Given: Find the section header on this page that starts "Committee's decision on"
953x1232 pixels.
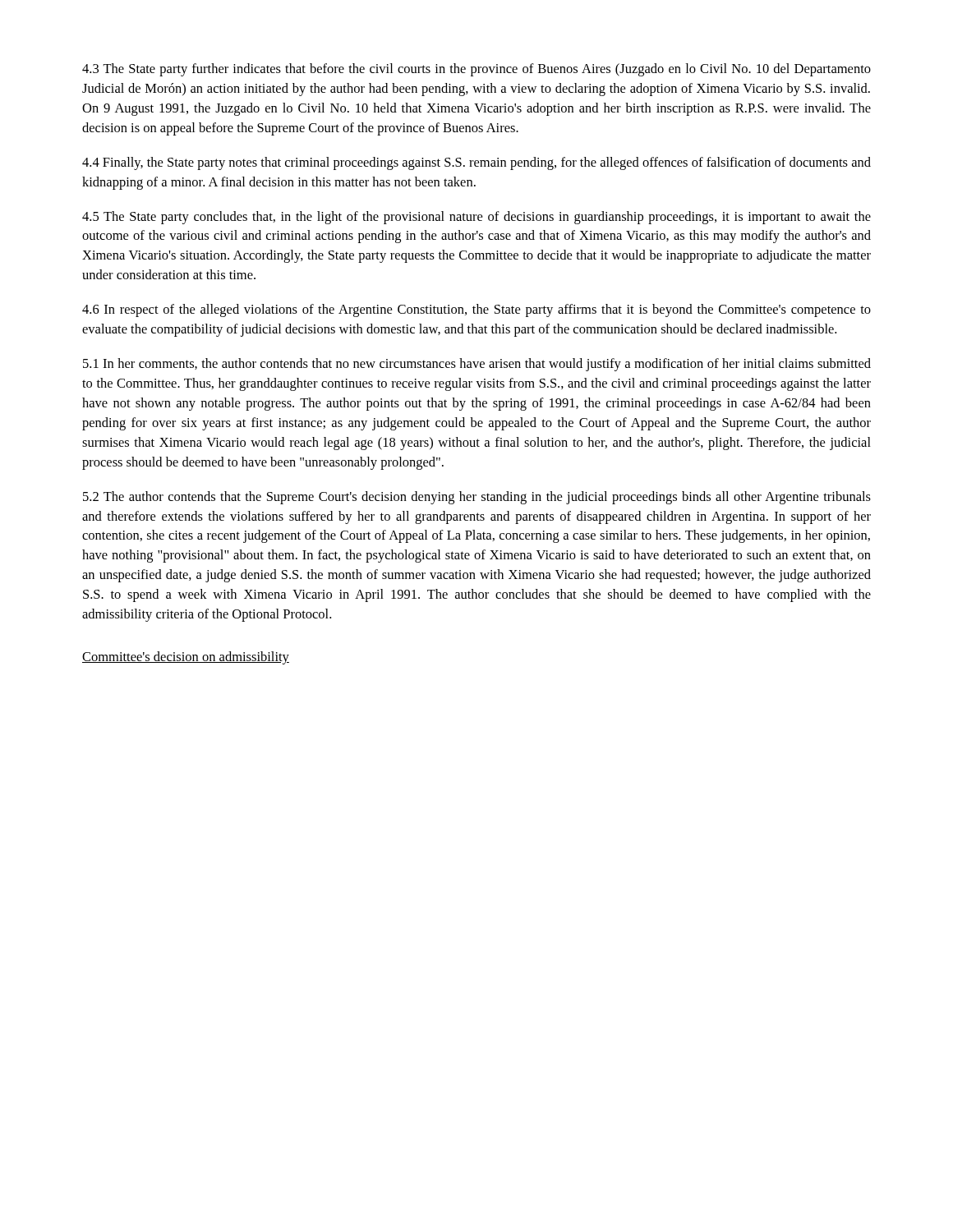Looking at the screenshot, I should 186,657.
